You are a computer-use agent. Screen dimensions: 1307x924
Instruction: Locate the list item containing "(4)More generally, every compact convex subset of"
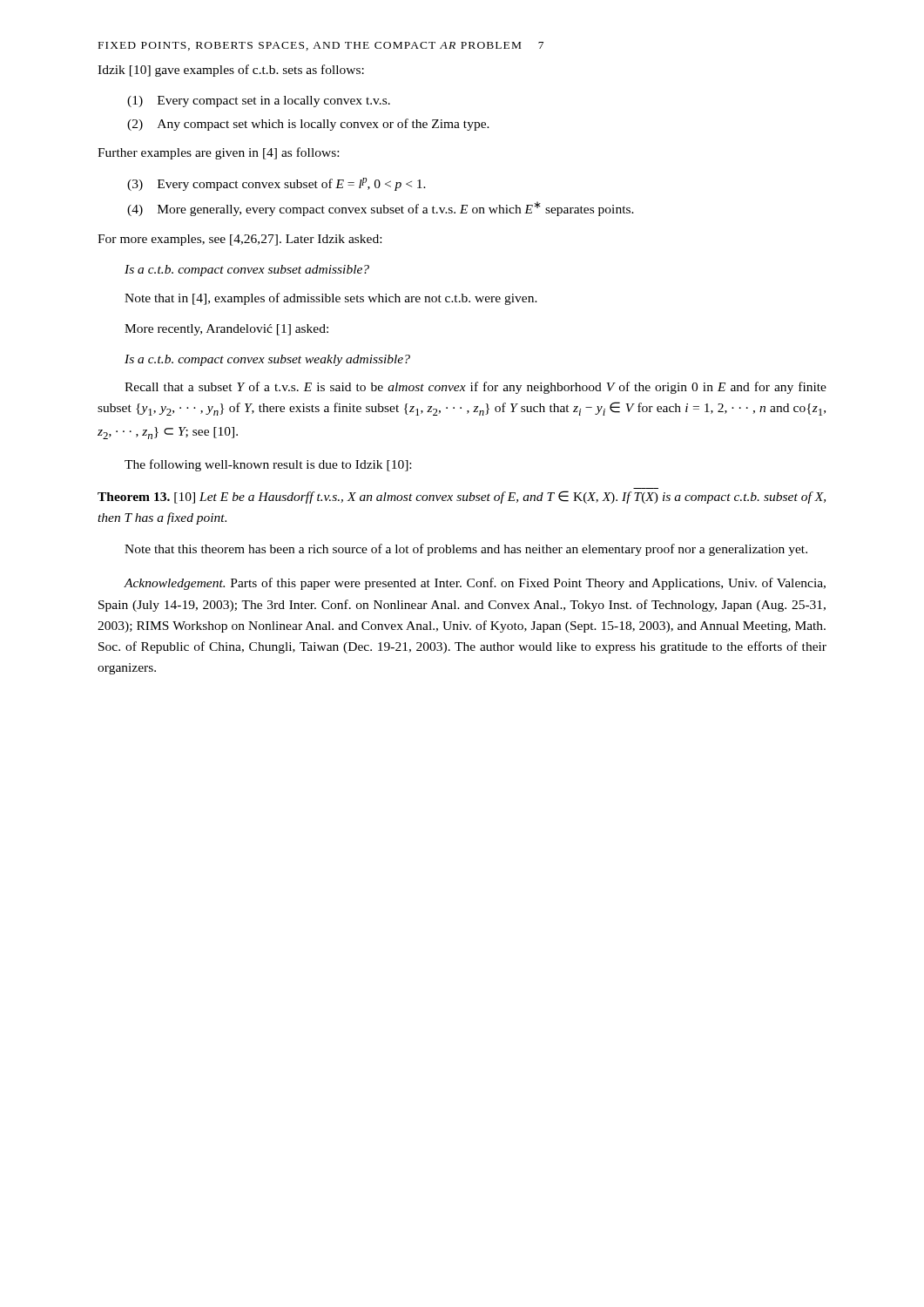(x=381, y=209)
